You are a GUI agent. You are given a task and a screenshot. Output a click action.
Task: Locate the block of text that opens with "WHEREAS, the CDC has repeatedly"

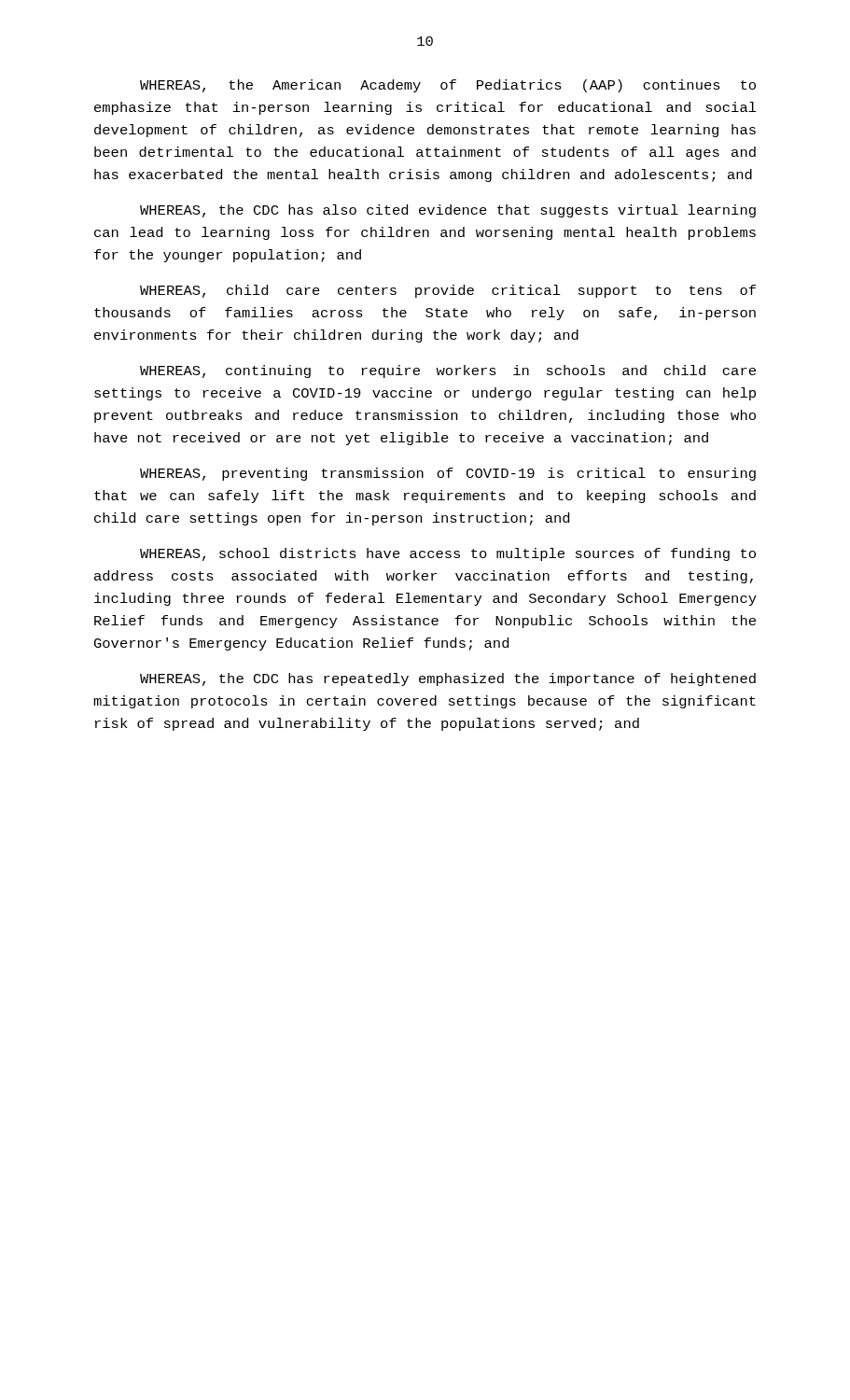[x=425, y=702]
